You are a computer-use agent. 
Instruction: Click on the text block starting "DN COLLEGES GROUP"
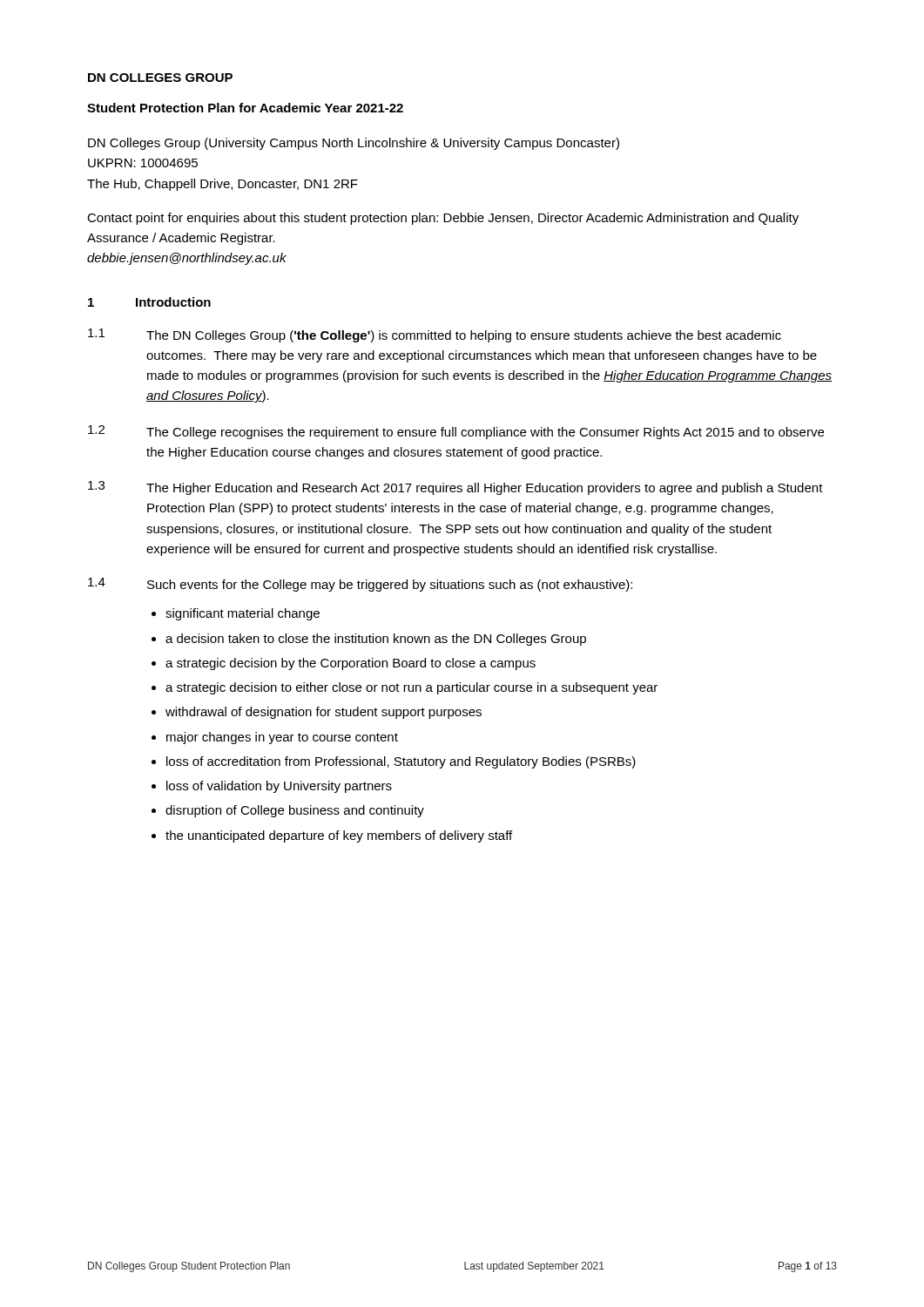coord(160,77)
